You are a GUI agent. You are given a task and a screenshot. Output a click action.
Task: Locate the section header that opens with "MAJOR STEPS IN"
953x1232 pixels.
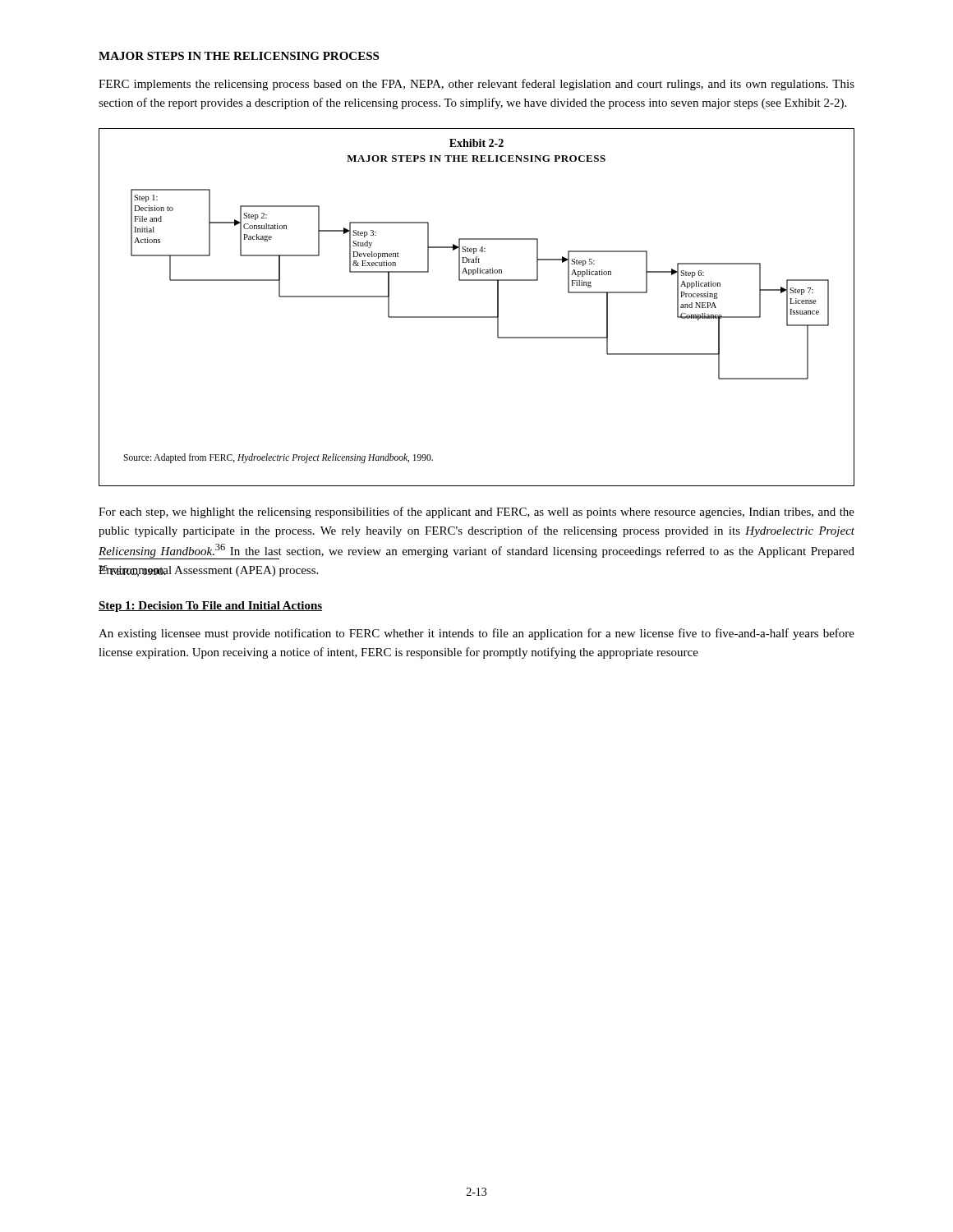(239, 56)
